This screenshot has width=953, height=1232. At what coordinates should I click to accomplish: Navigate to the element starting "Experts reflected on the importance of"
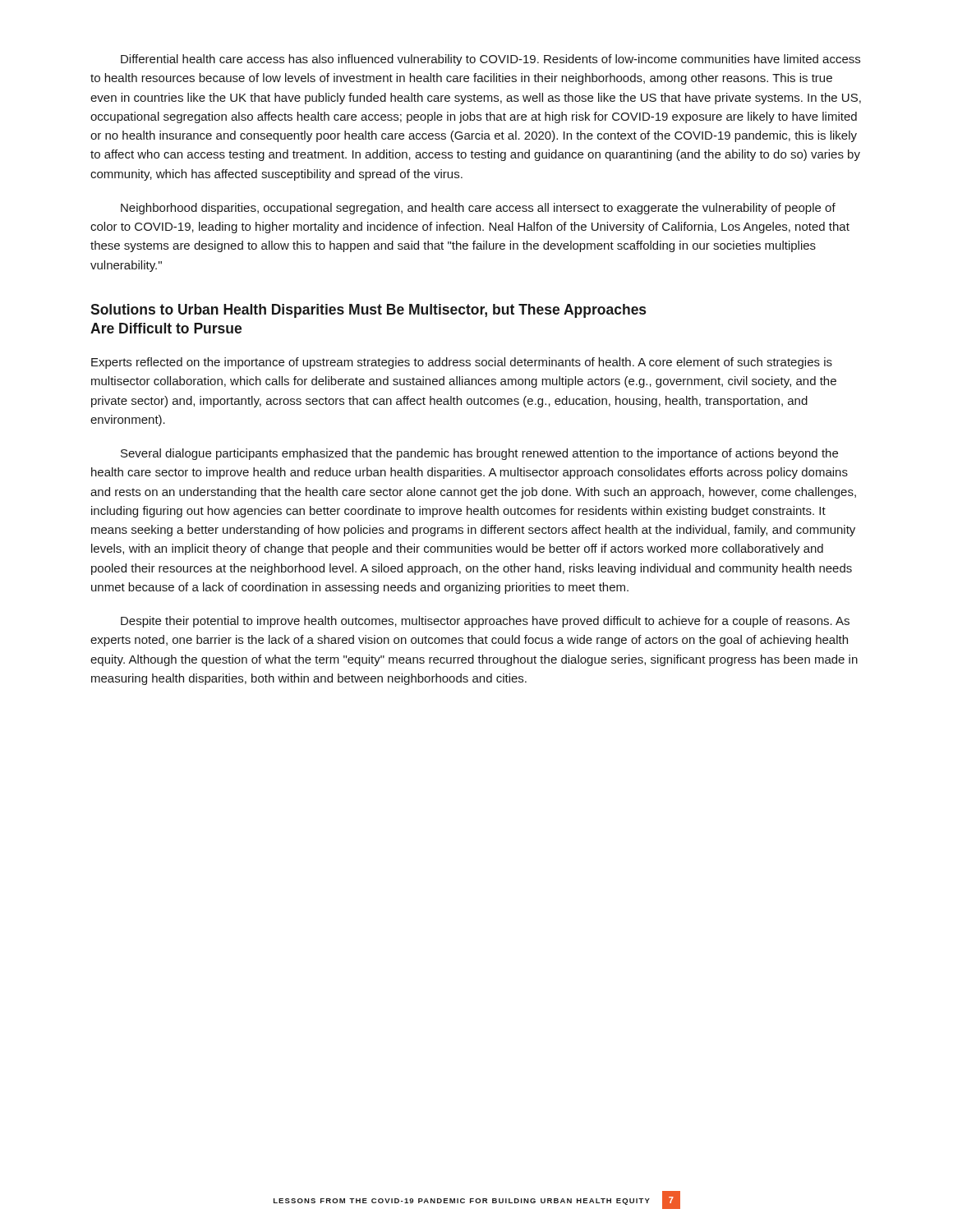click(476, 520)
